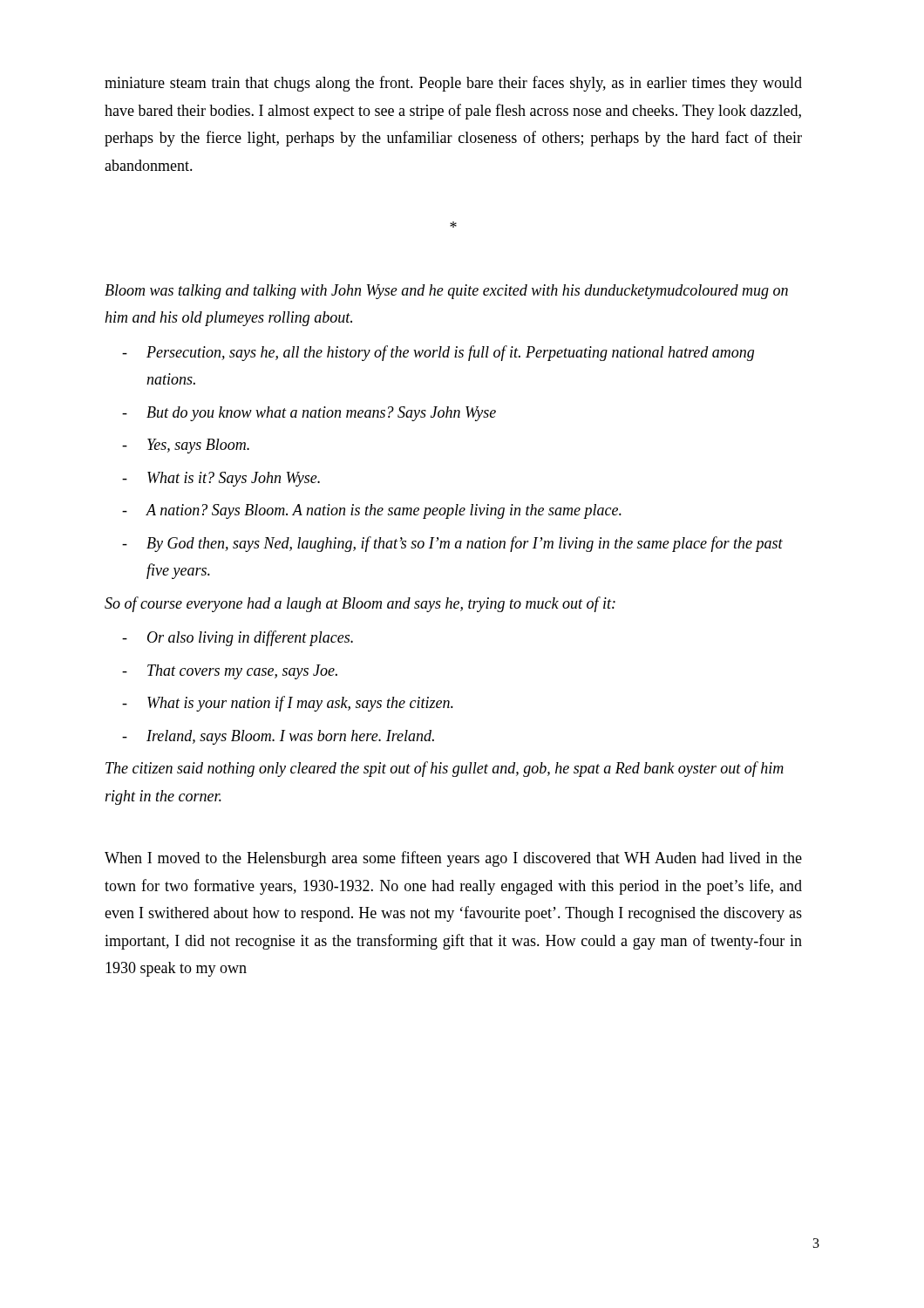This screenshot has width=924, height=1308.
Task: Click the passage that begins "miniature steam train that chugs along the"
Action: point(453,124)
